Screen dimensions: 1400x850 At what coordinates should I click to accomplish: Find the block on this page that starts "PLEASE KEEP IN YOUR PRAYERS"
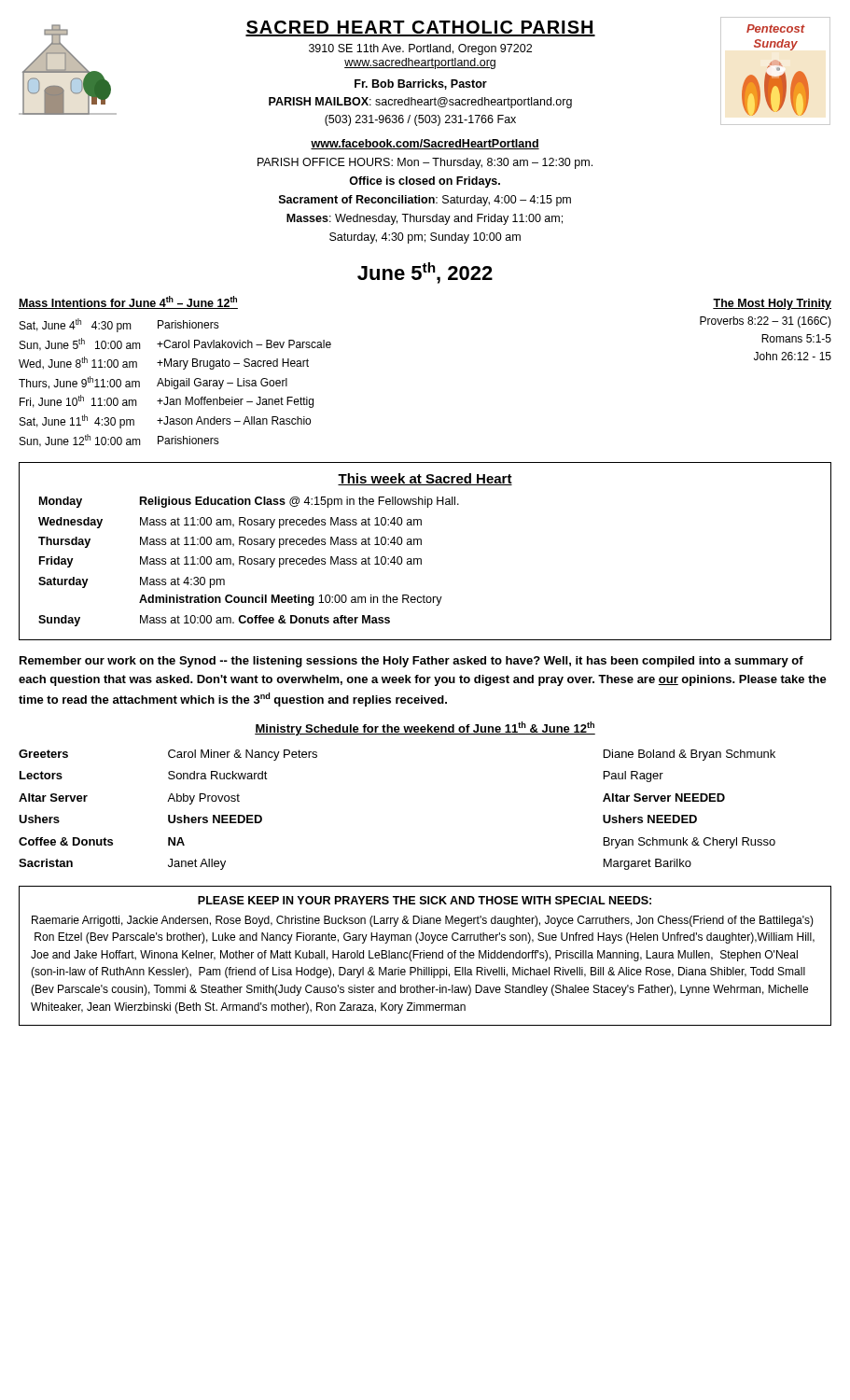425,955
